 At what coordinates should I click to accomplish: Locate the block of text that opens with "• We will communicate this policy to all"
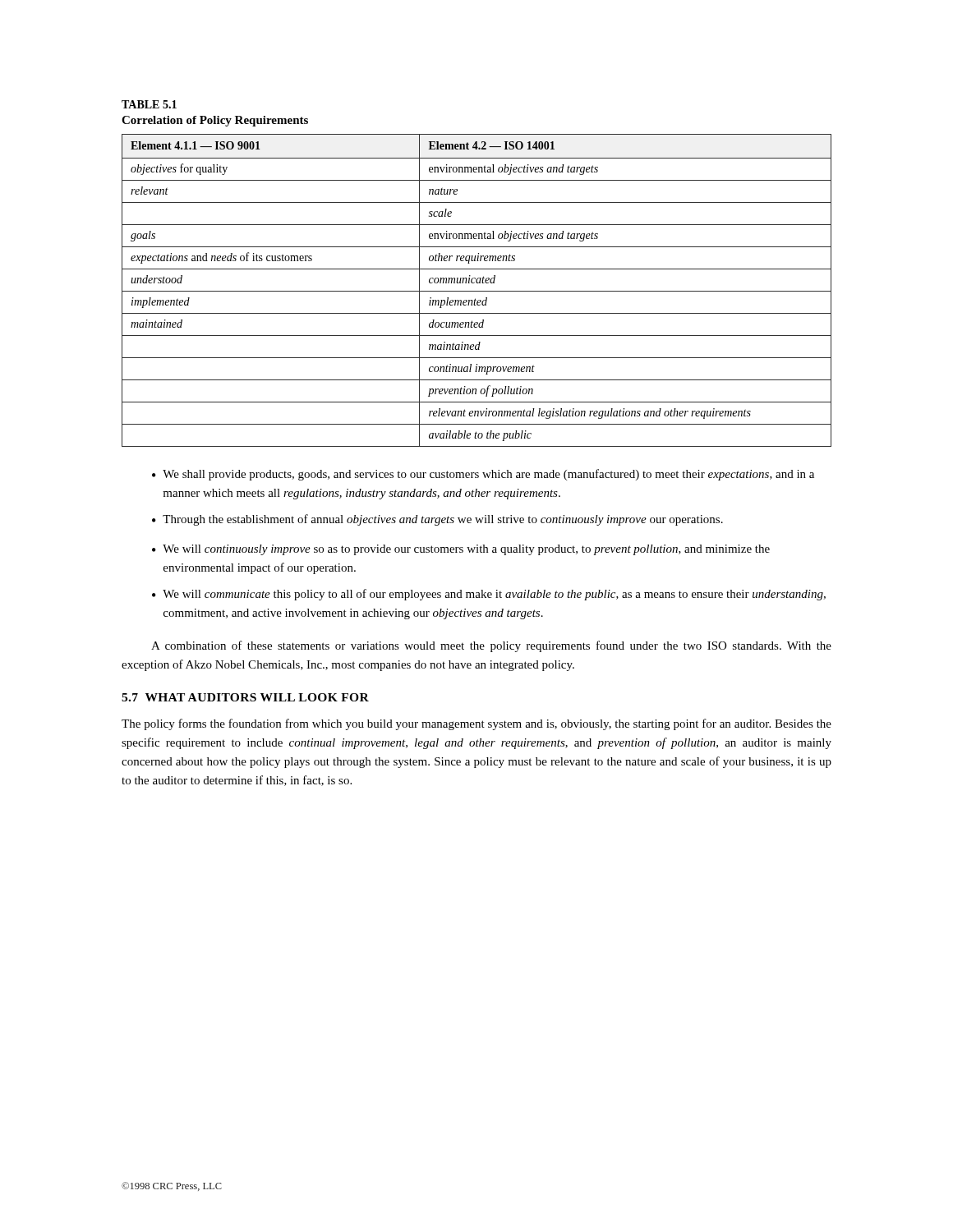point(491,603)
